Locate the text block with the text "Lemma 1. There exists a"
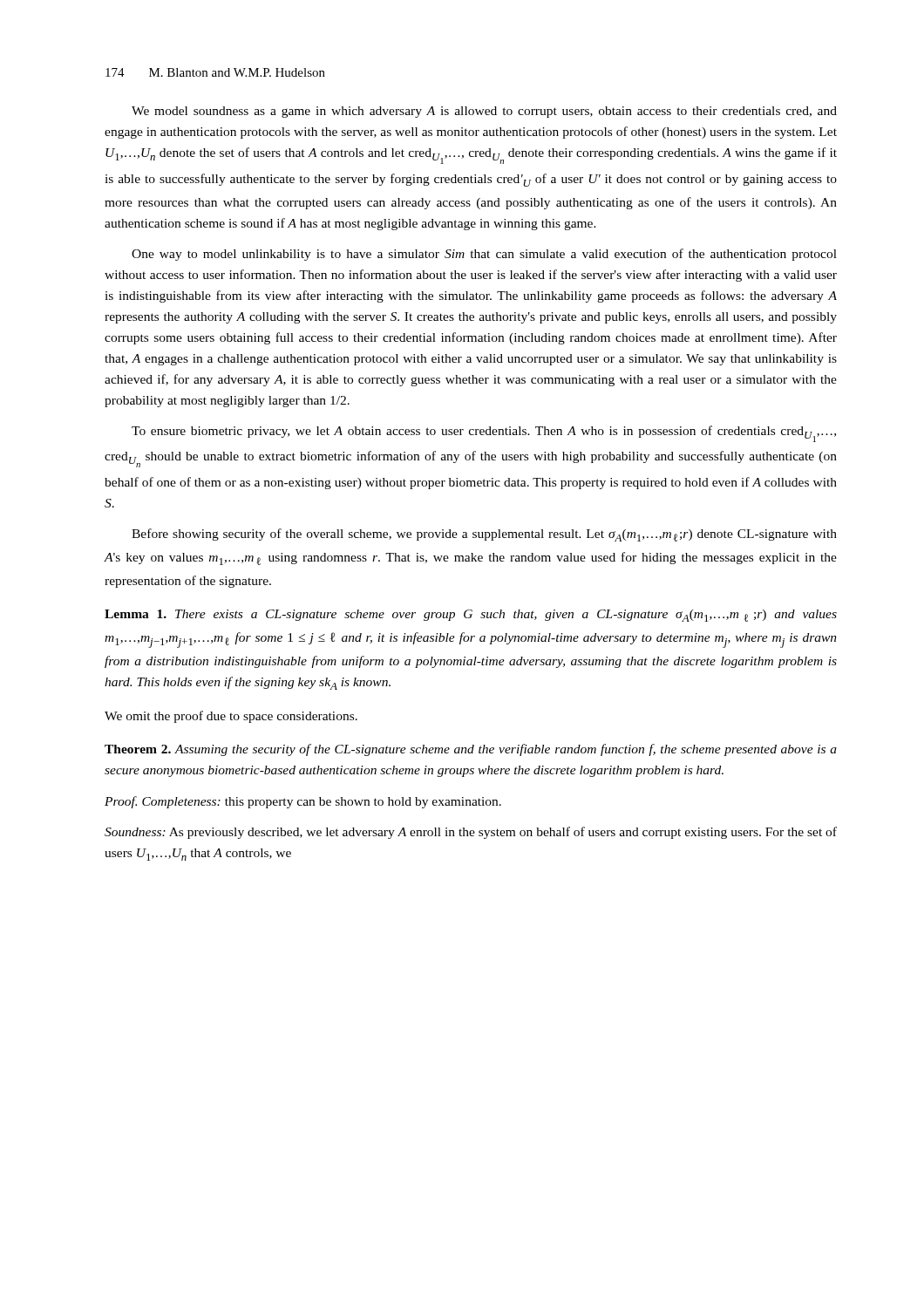Viewport: 924px width, 1308px height. click(x=471, y=649)
